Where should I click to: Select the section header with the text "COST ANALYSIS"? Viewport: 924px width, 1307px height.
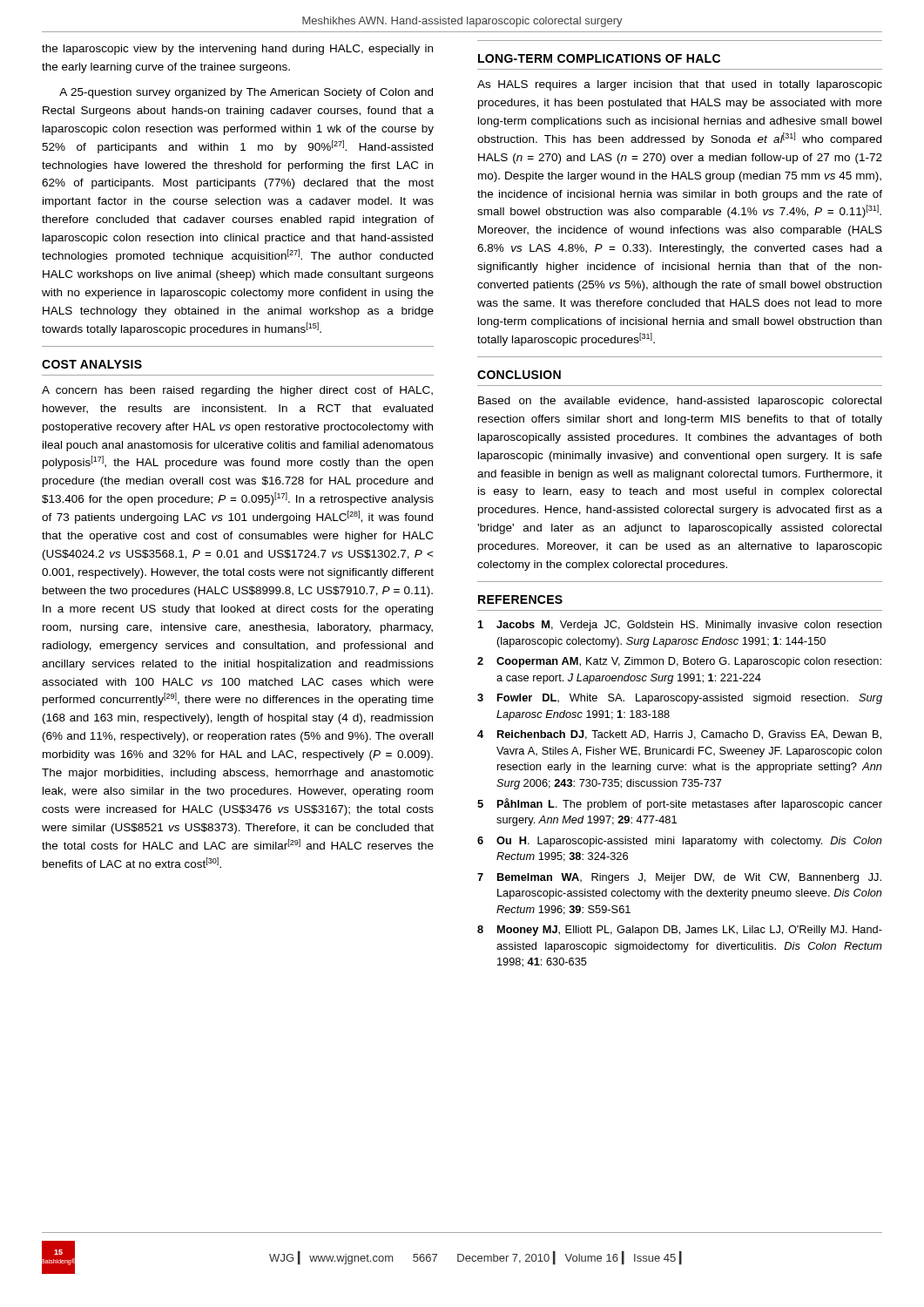92,364
